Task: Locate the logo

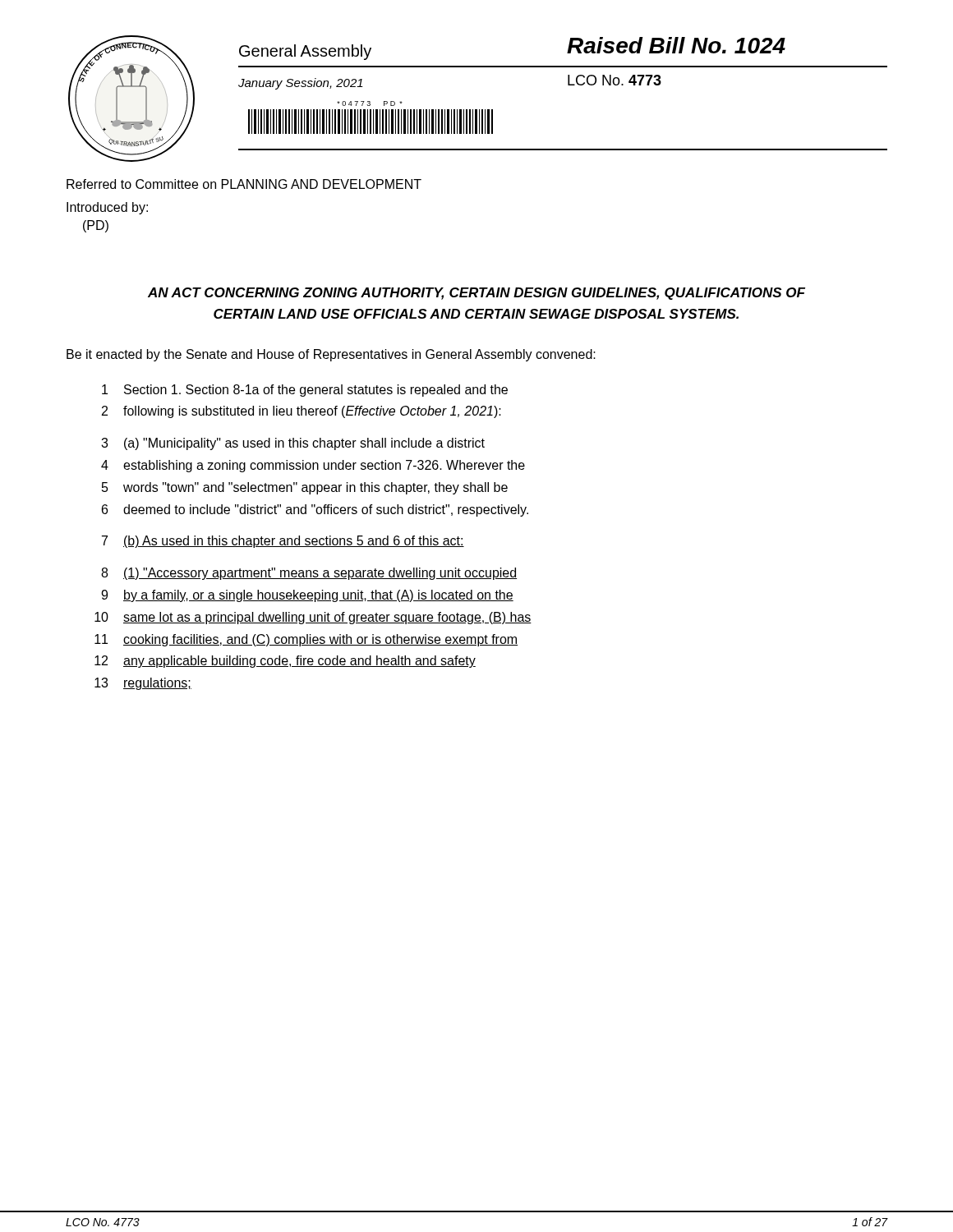Action: click(140, 100)
